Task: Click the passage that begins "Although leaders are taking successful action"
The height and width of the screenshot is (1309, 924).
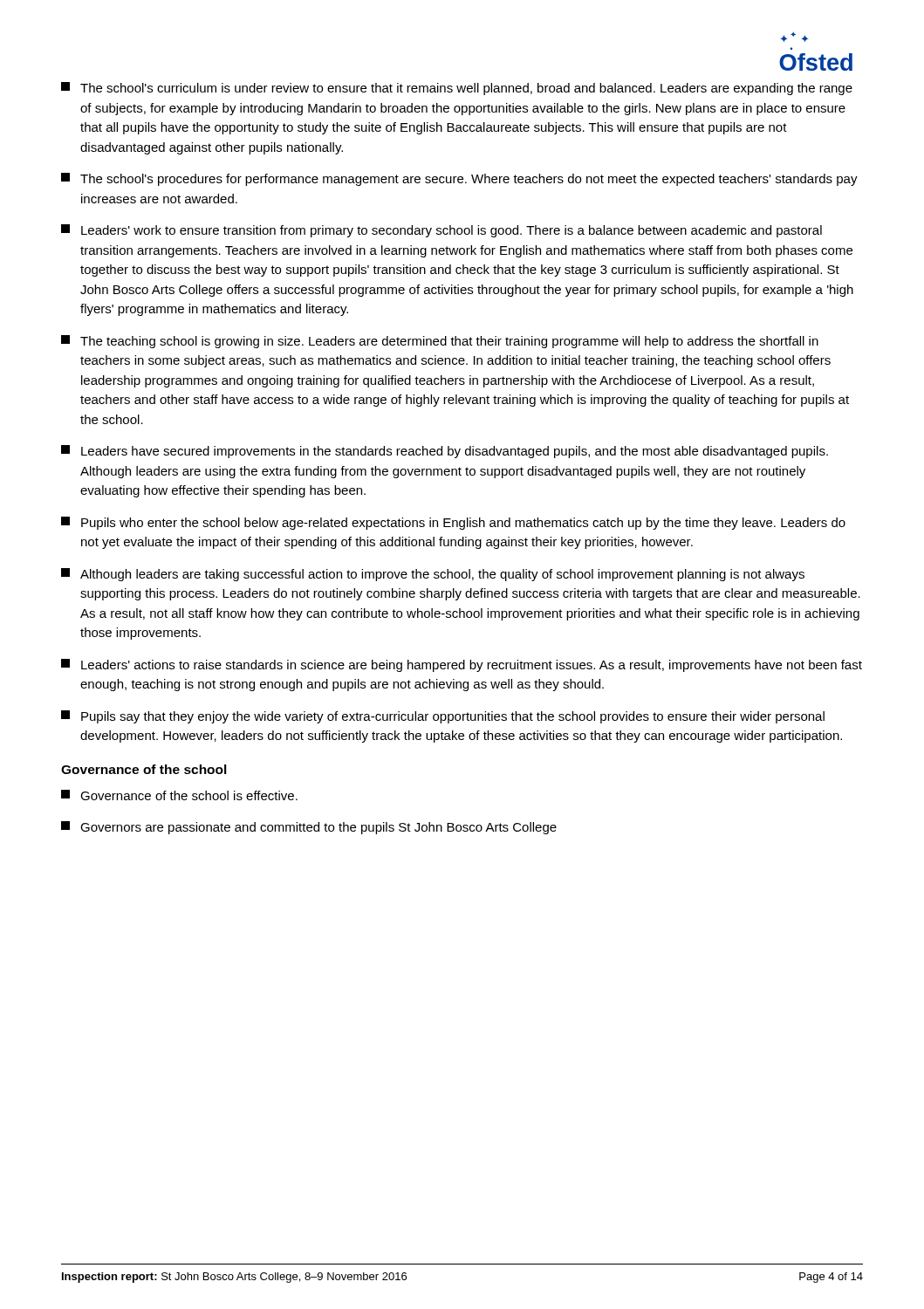Action: pos(462,603)
